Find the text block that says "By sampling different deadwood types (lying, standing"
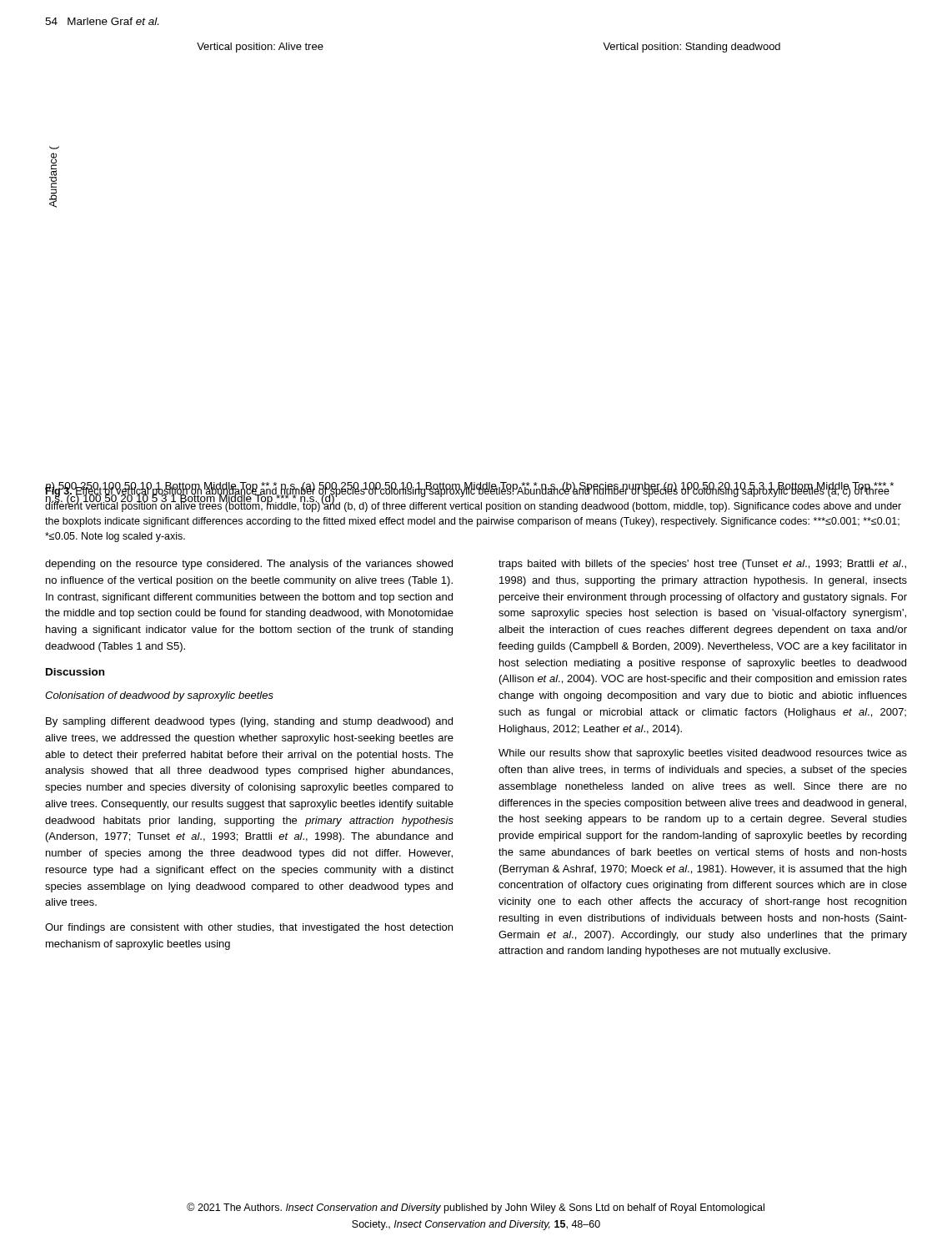The image size is (952, 1251). click(x=249, y=833)
